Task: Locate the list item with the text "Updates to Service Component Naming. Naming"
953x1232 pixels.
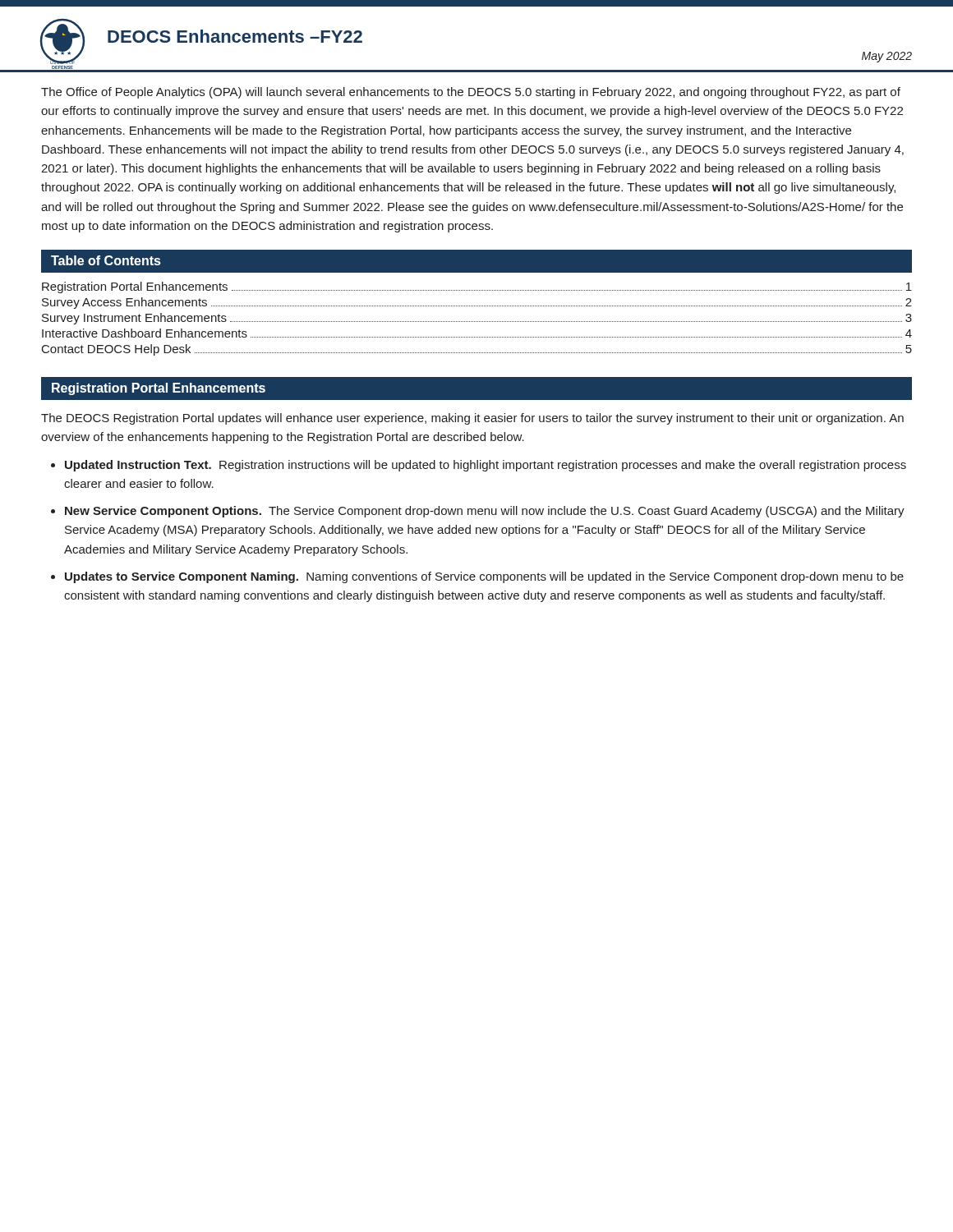Action: coord(484,586)
